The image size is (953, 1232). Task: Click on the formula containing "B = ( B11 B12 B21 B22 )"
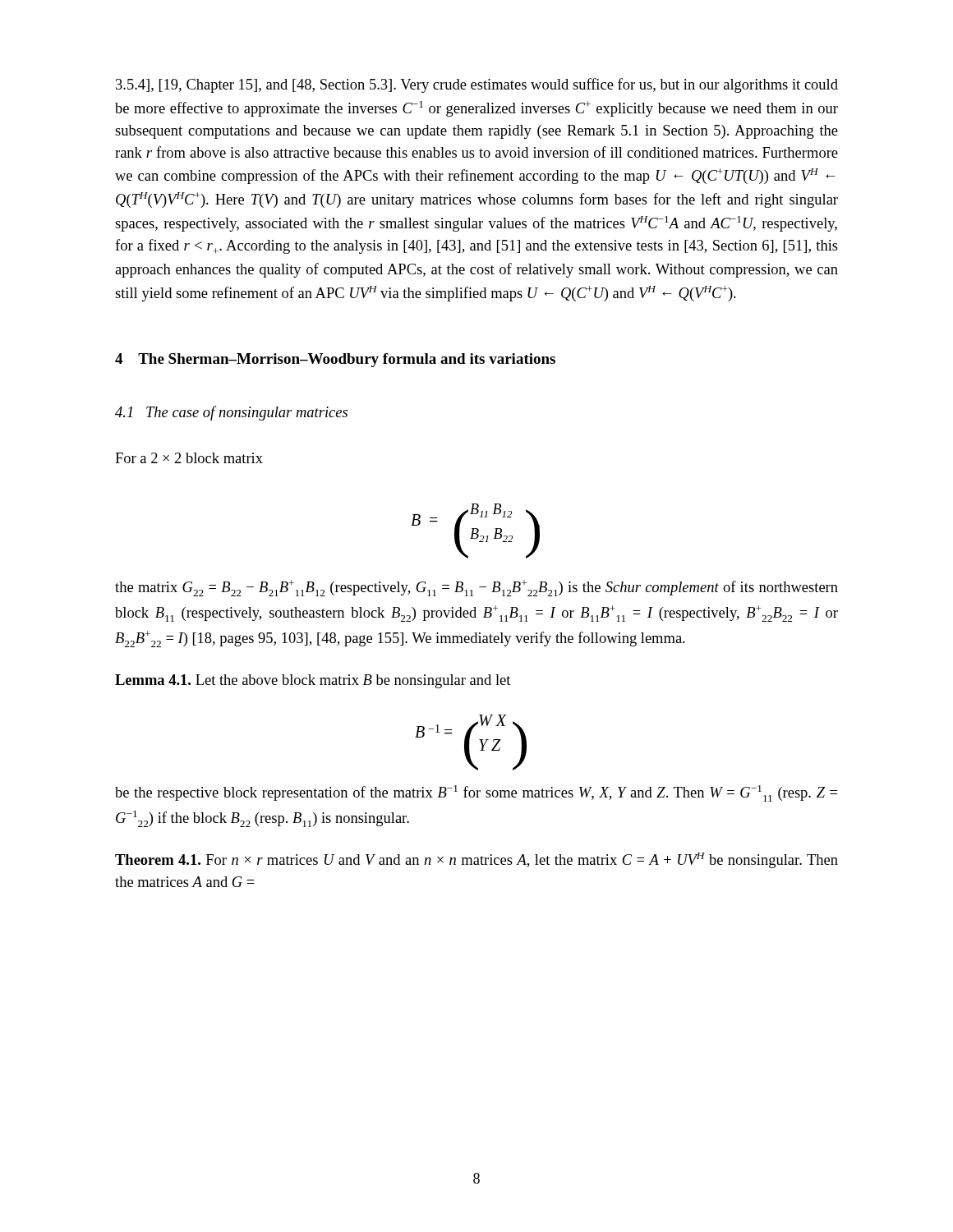point(476,523)
